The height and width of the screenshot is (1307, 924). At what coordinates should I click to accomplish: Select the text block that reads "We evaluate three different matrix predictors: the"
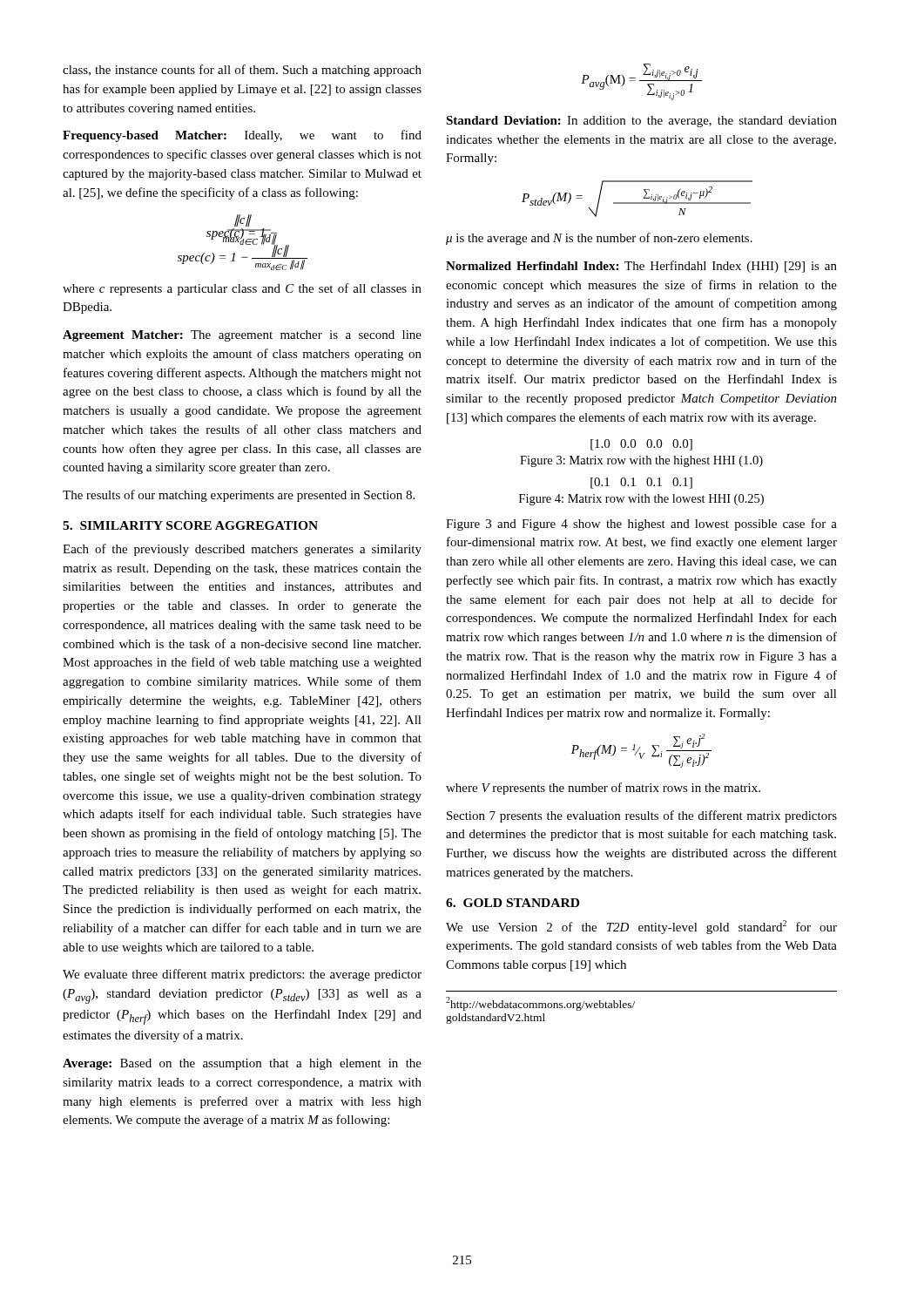coord(242,1006)
